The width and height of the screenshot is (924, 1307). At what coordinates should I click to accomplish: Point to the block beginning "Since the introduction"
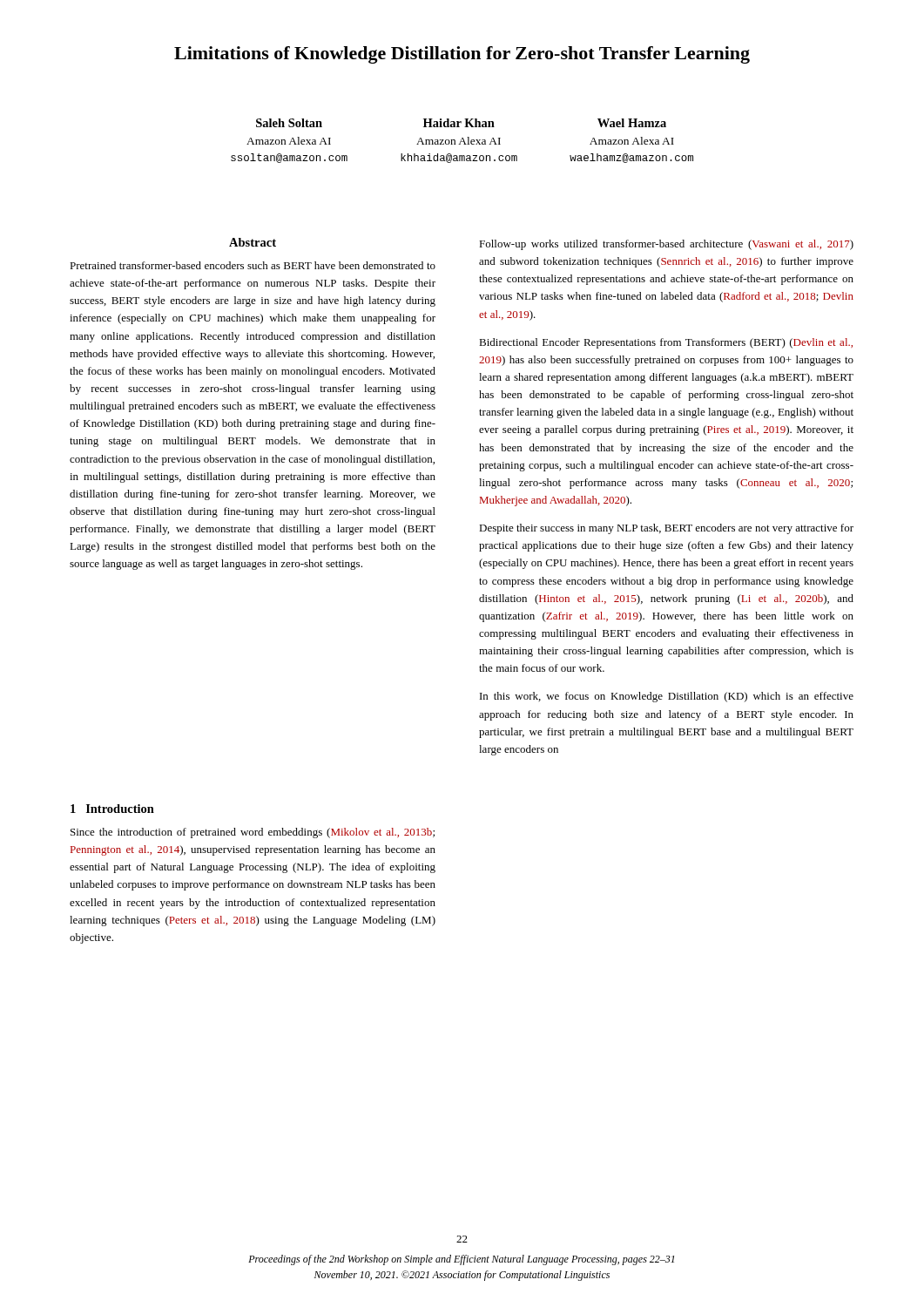[x=253, y=885]
